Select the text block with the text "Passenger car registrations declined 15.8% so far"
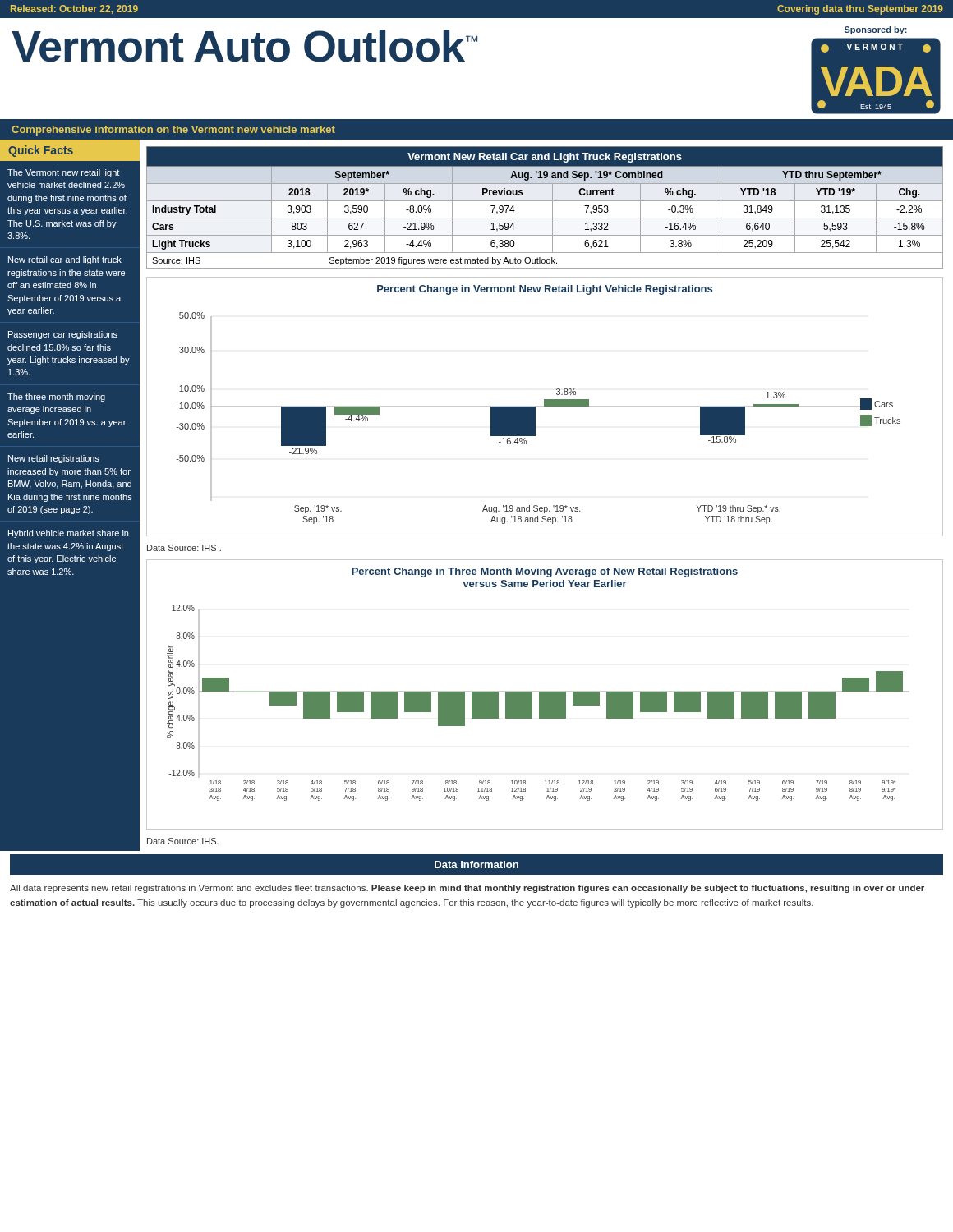 pyautogui.click(x=68, y=353)
